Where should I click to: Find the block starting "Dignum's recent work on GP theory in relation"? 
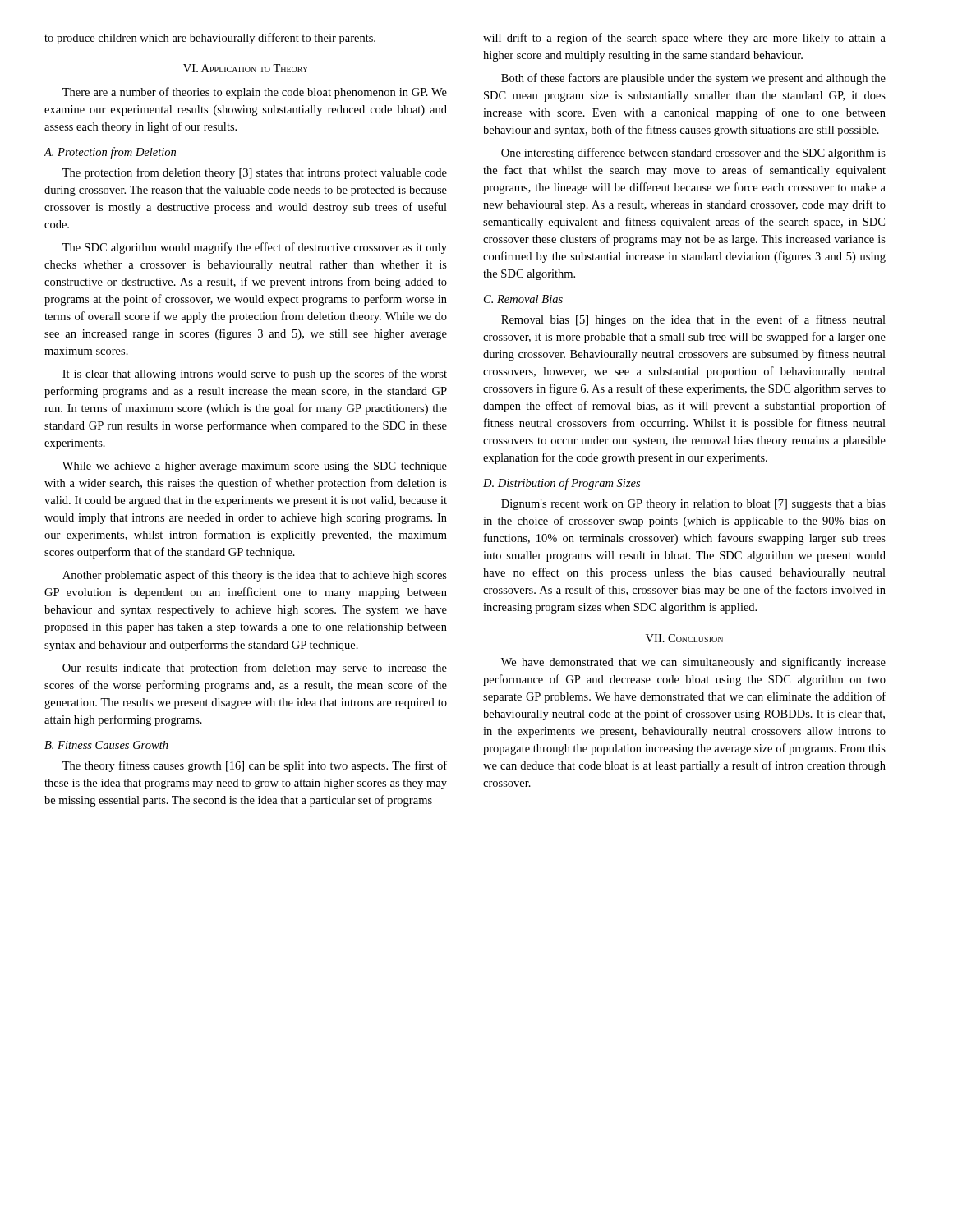pos(684,556)
